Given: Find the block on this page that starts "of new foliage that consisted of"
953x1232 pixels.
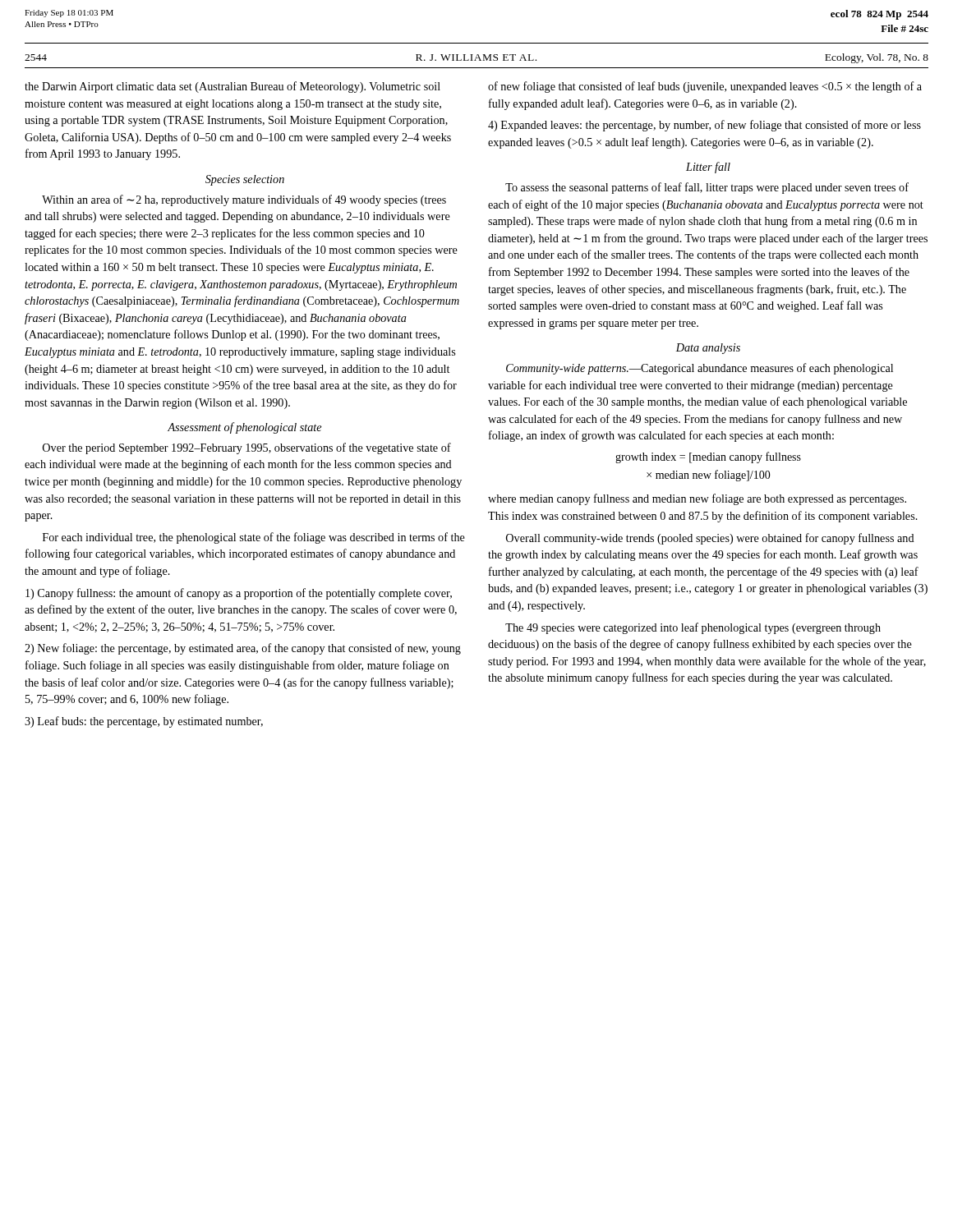Looking at the screenshot, I should [708, 95].
